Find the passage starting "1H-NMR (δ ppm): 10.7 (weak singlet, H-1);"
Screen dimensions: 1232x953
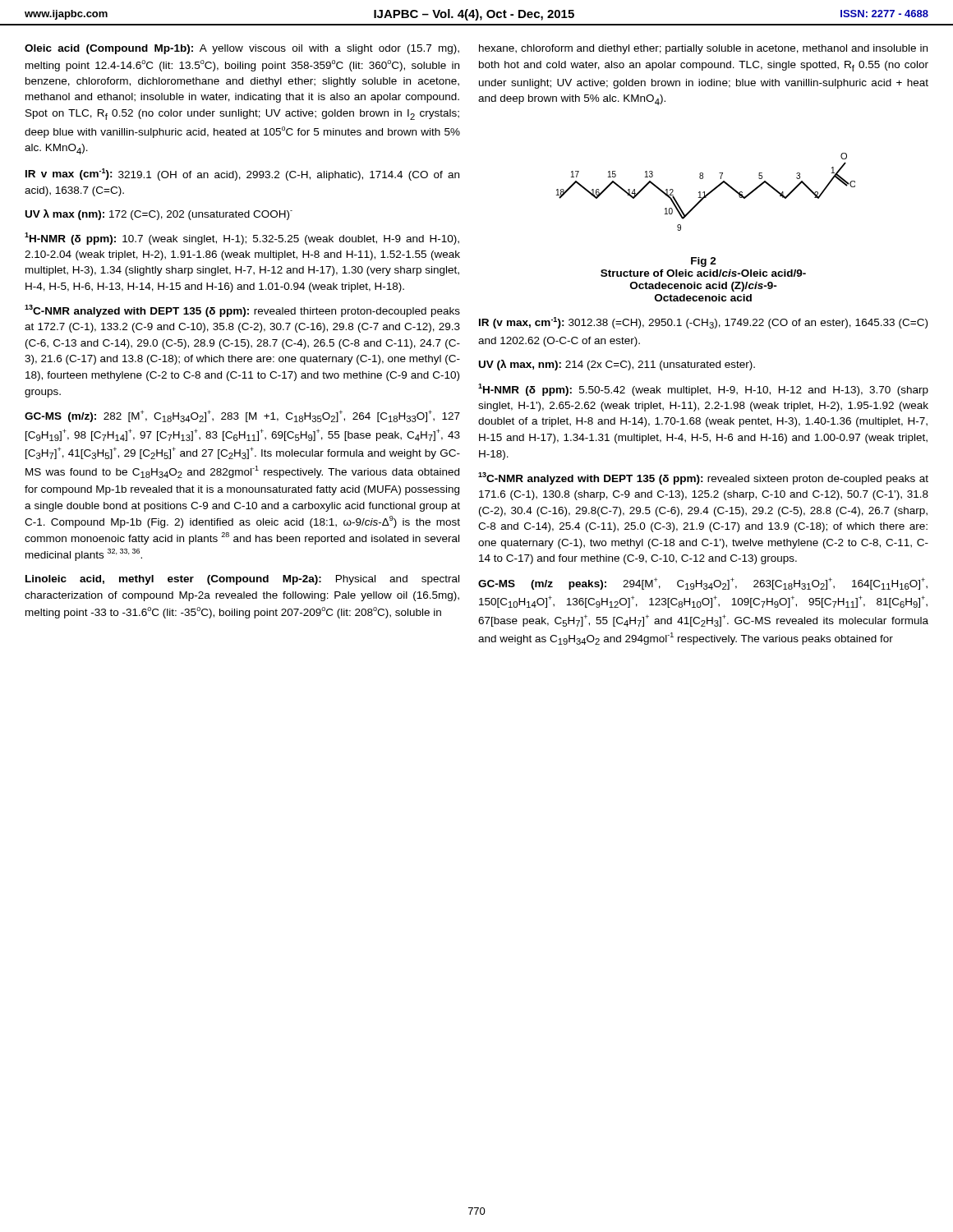(242, 262)
